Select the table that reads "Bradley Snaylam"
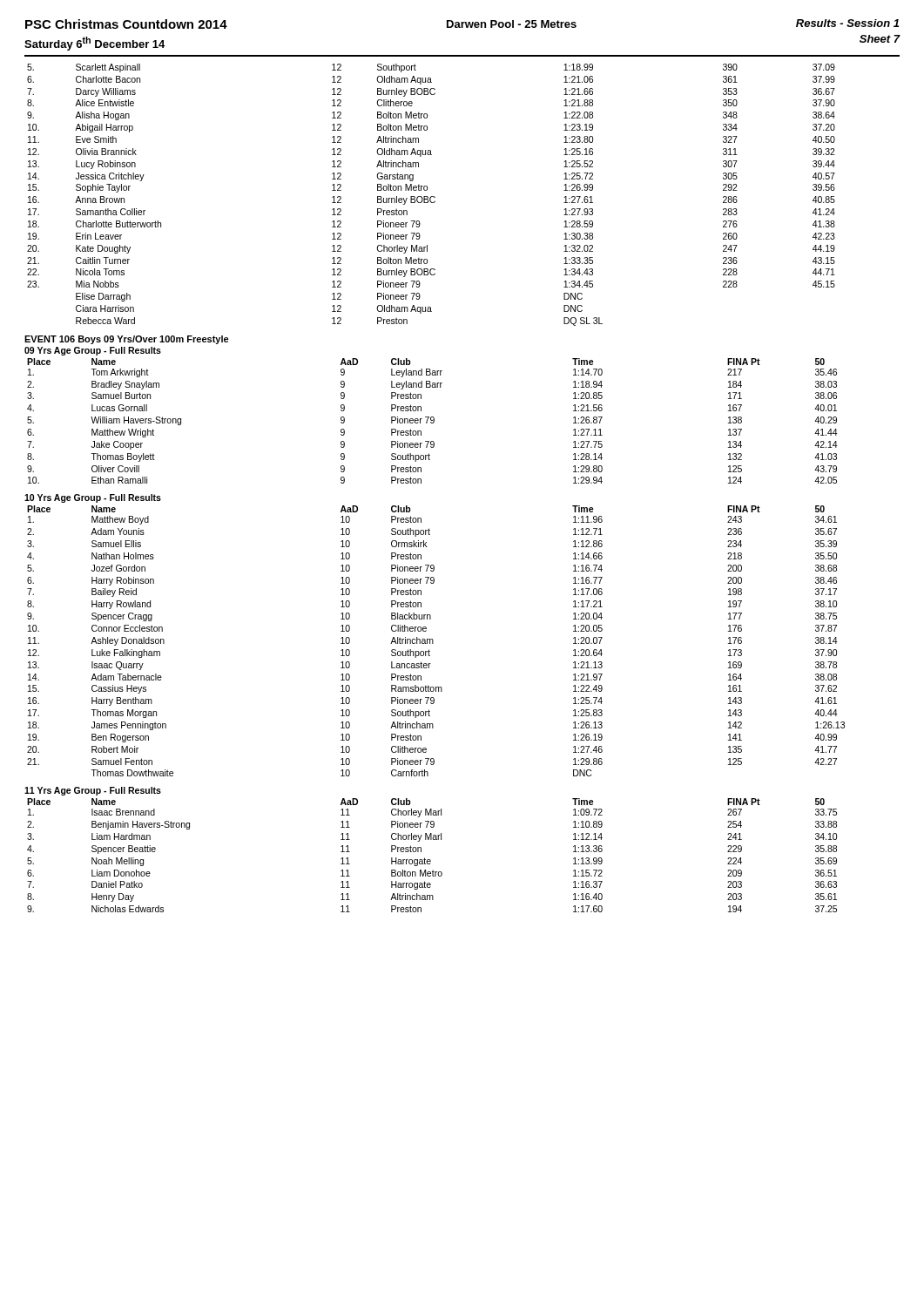The image size is (924, 1307). tap(462, 422)
